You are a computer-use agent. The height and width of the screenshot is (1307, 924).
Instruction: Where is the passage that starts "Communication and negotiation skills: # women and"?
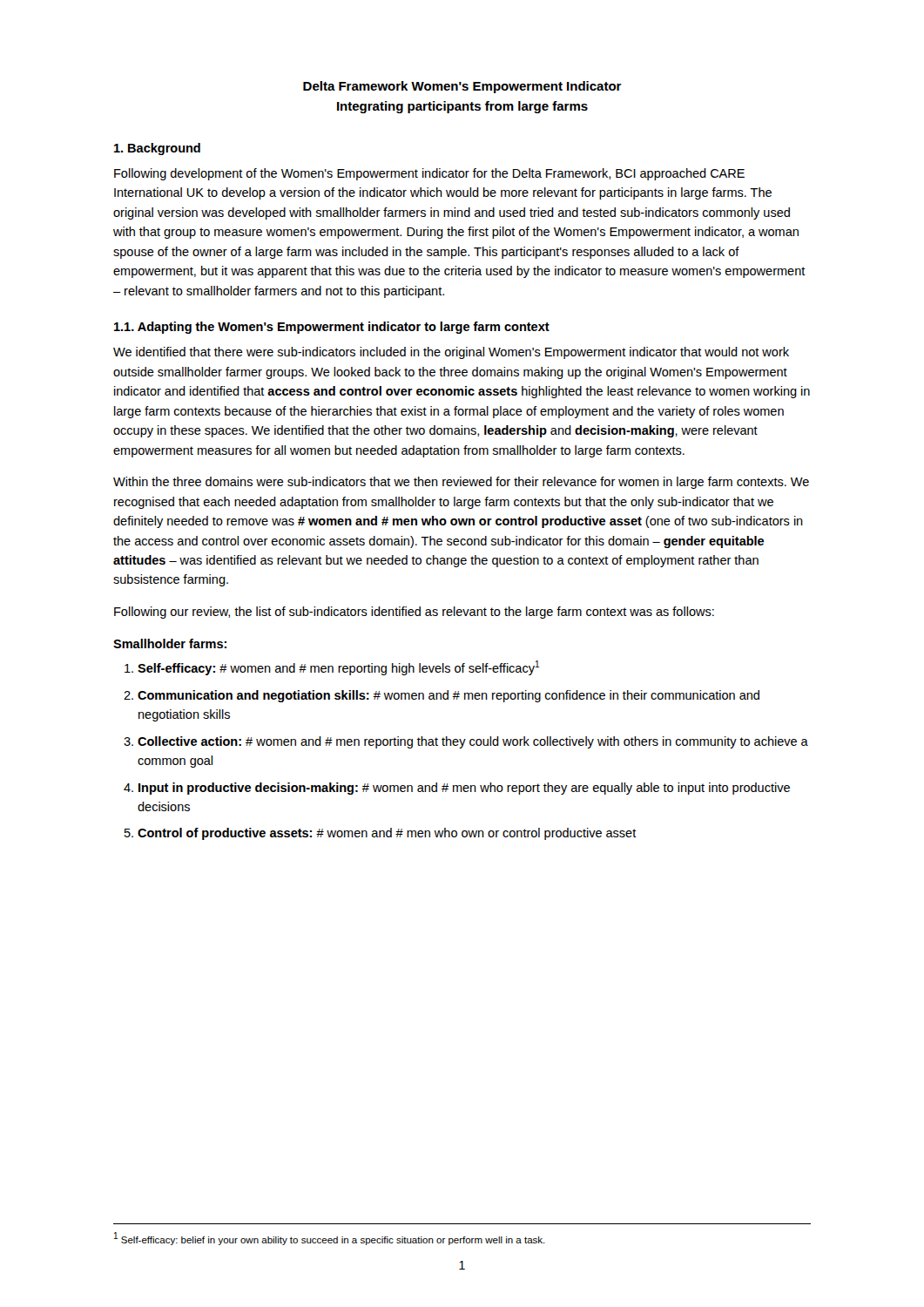click(x=449, y=705)
